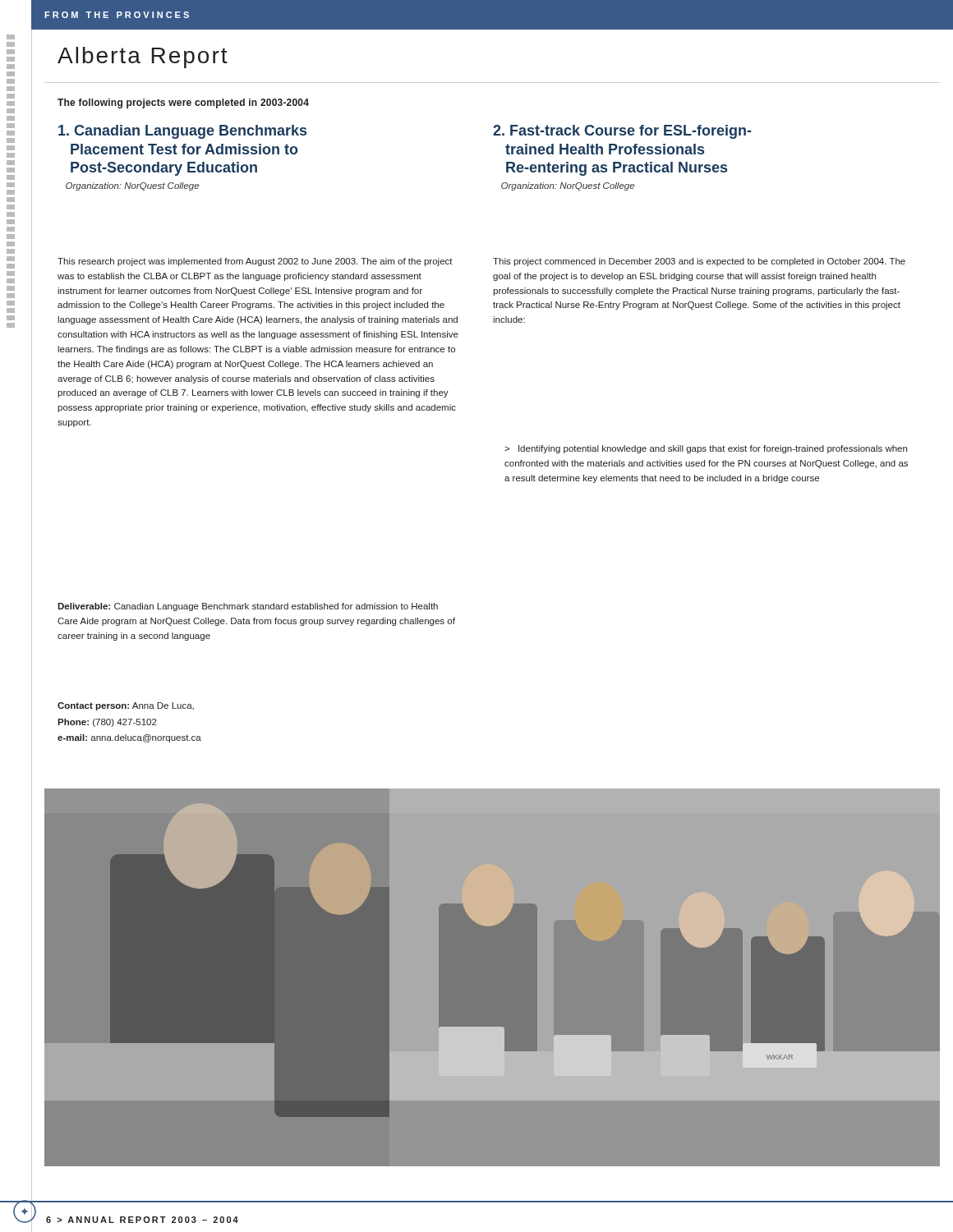This screenshot has height=1232, width=953.
Task: Select a photo
Action: click(x=492, y=977)
